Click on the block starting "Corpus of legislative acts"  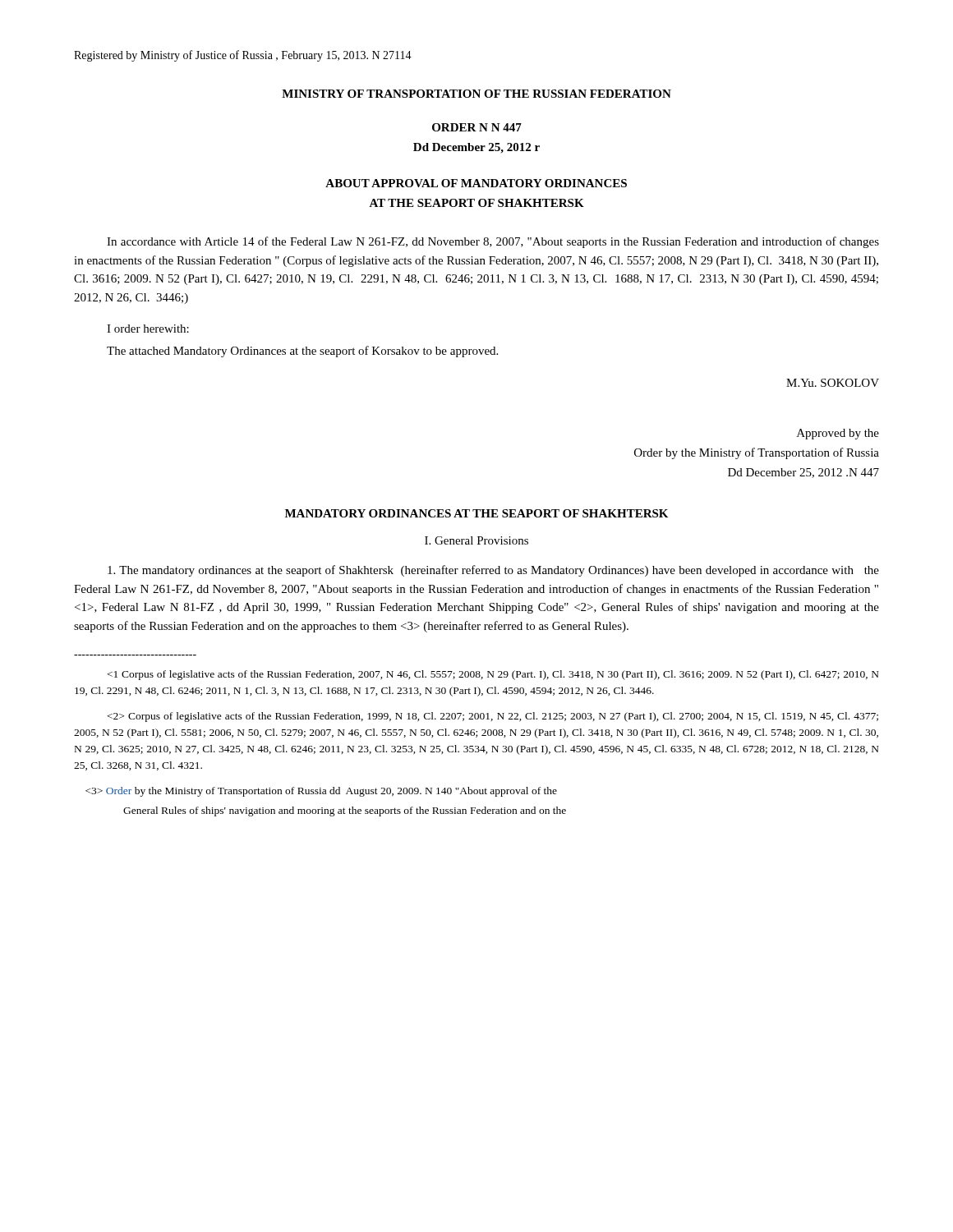point(476,740)
